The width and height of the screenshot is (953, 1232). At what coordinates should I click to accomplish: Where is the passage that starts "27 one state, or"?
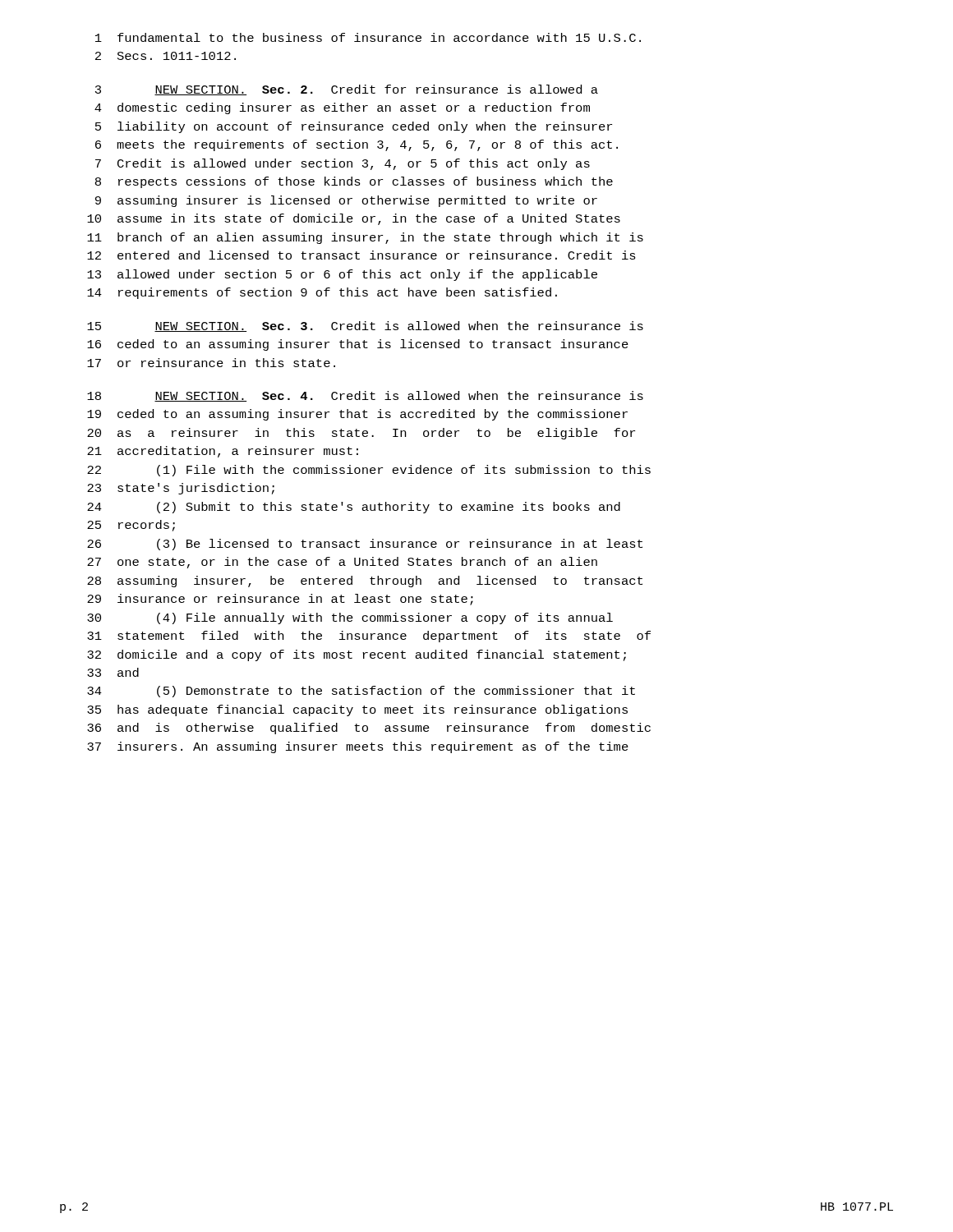click(476, 563)
